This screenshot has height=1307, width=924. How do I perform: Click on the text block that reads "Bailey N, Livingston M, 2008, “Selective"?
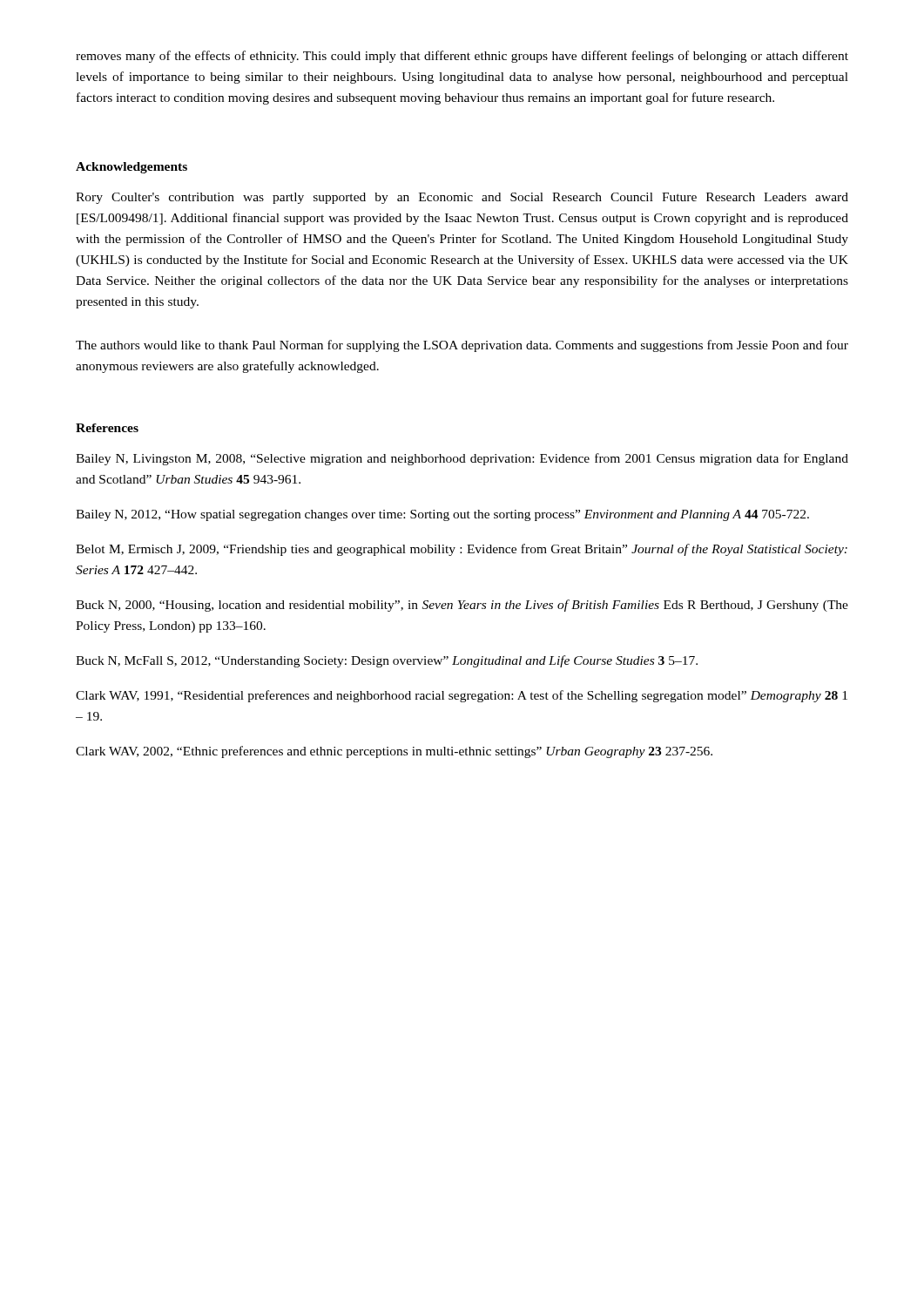pyautogui.click(x=462, y=468)
